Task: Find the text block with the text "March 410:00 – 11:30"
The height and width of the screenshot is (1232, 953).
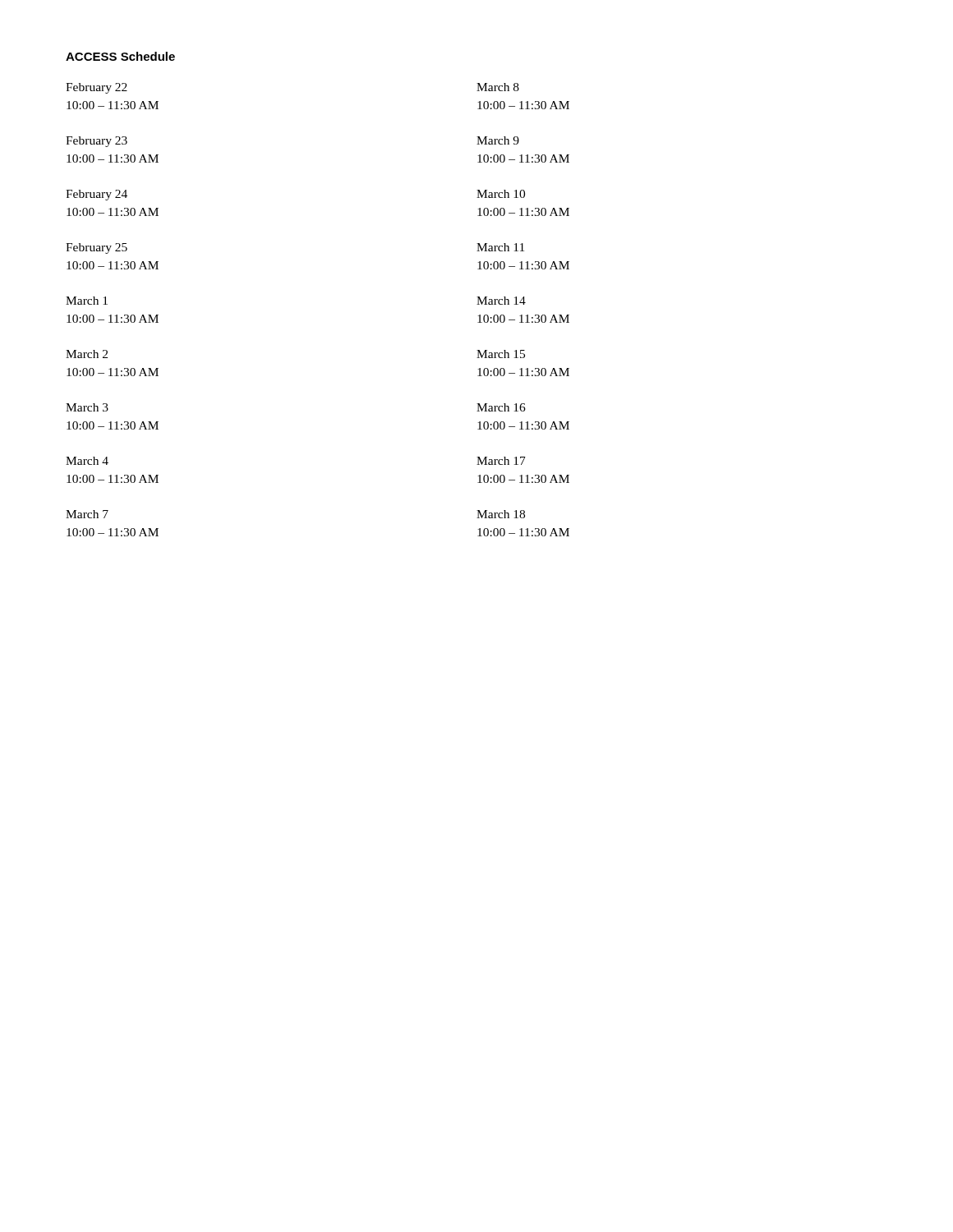Action: point(112,469)
